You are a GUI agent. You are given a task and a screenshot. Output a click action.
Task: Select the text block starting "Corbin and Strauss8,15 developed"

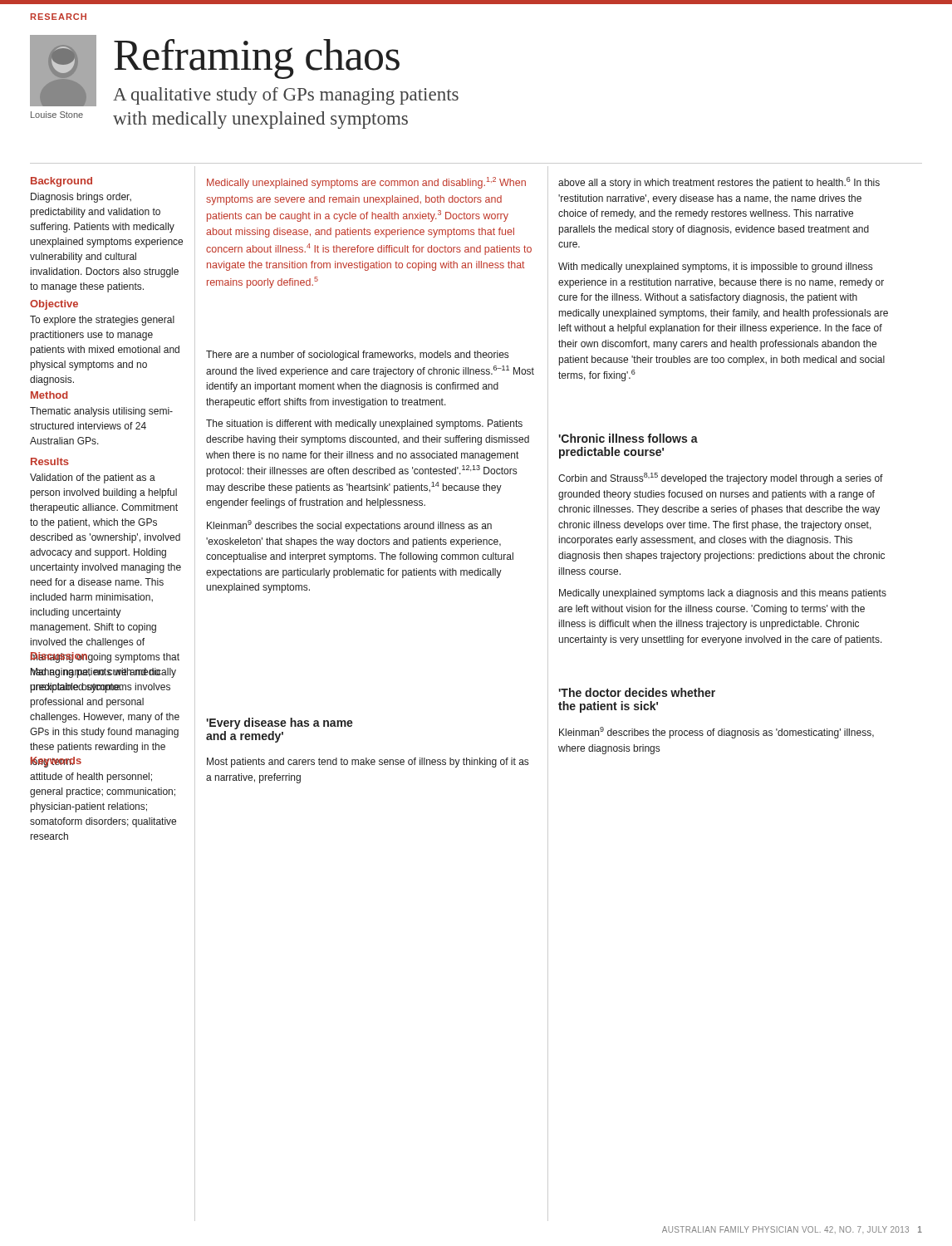click(x=724, y=559)
